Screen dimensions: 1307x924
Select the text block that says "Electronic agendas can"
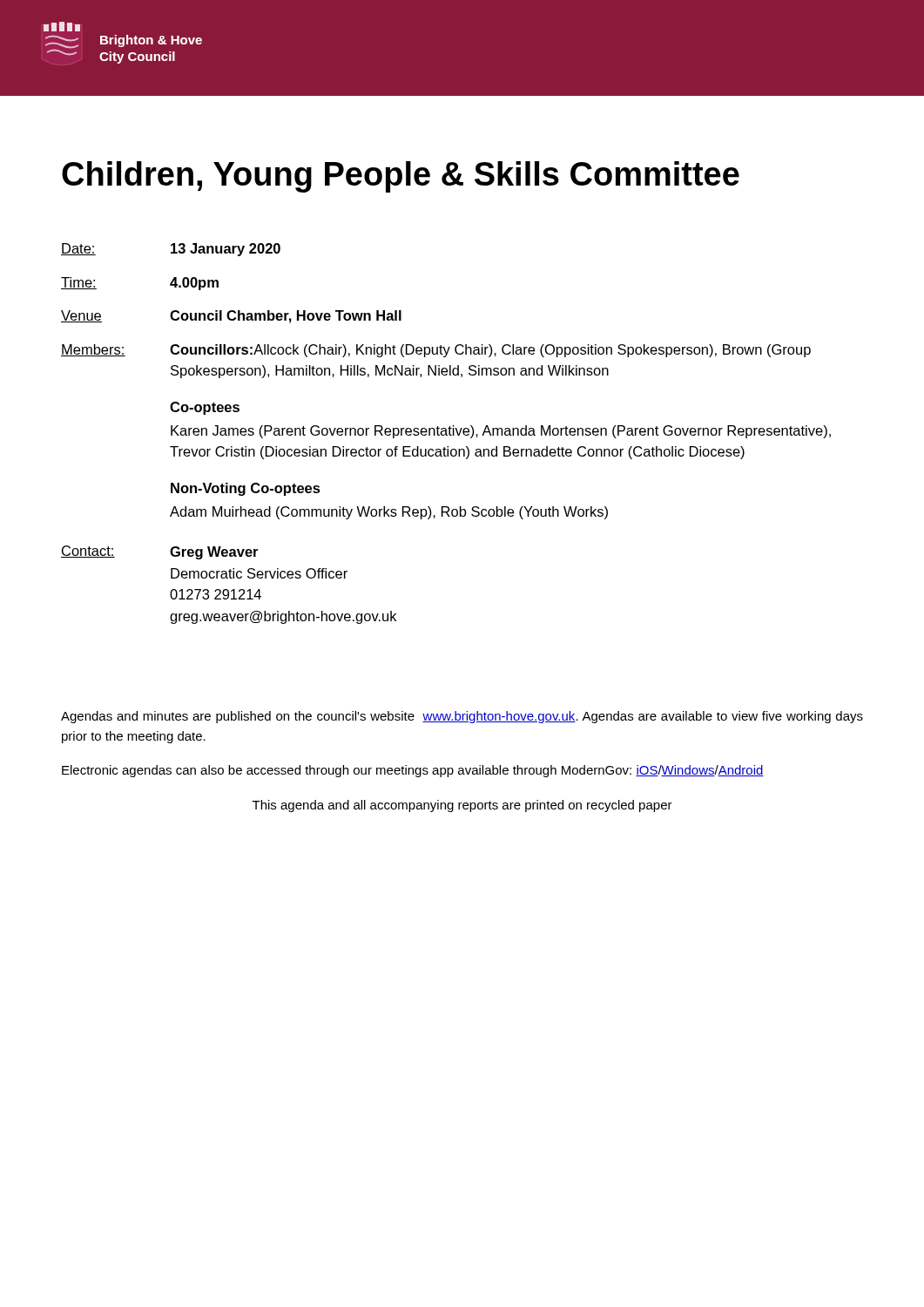[x=412, y=770]
